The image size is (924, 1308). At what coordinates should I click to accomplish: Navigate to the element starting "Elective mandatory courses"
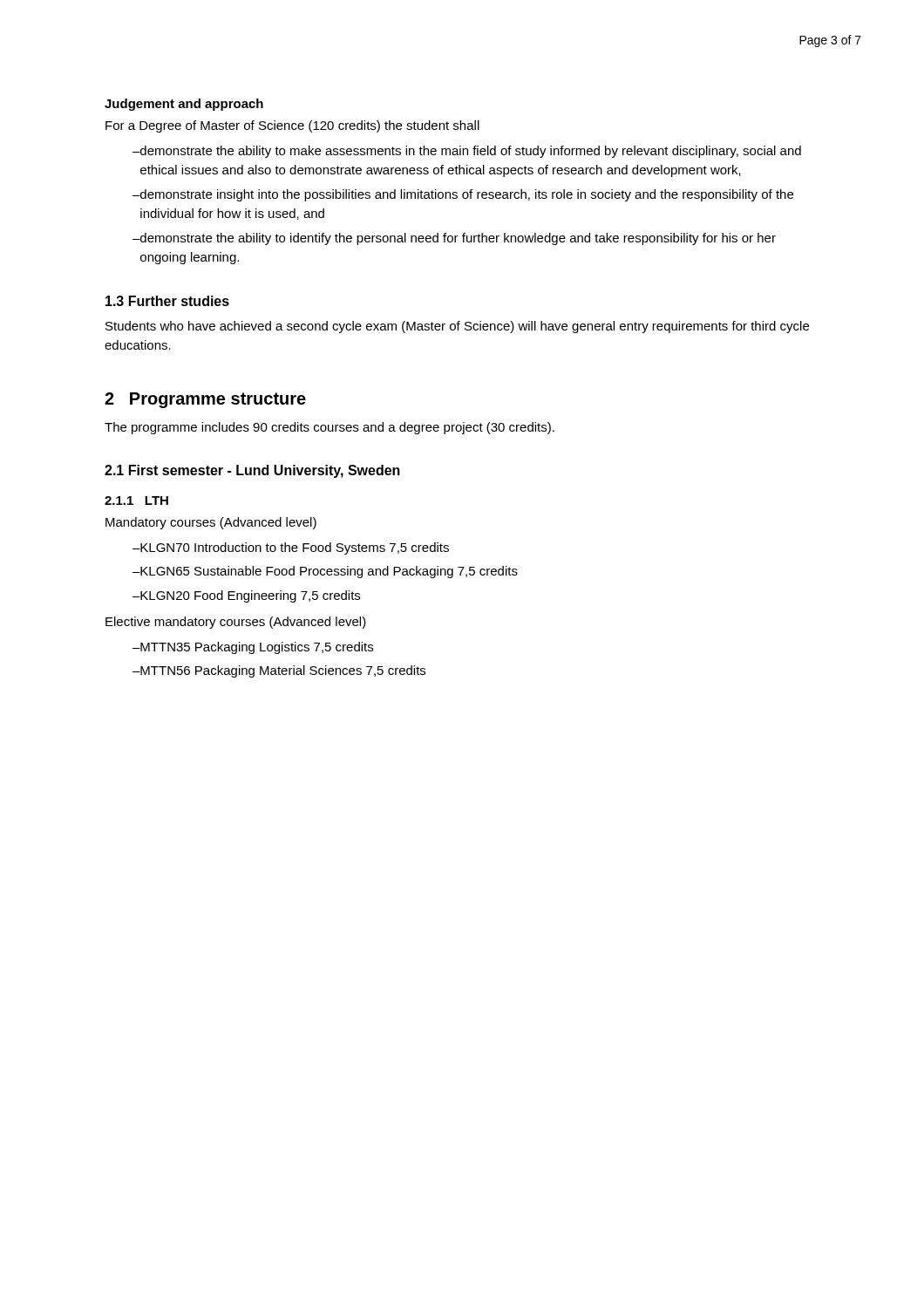[235, 621]
